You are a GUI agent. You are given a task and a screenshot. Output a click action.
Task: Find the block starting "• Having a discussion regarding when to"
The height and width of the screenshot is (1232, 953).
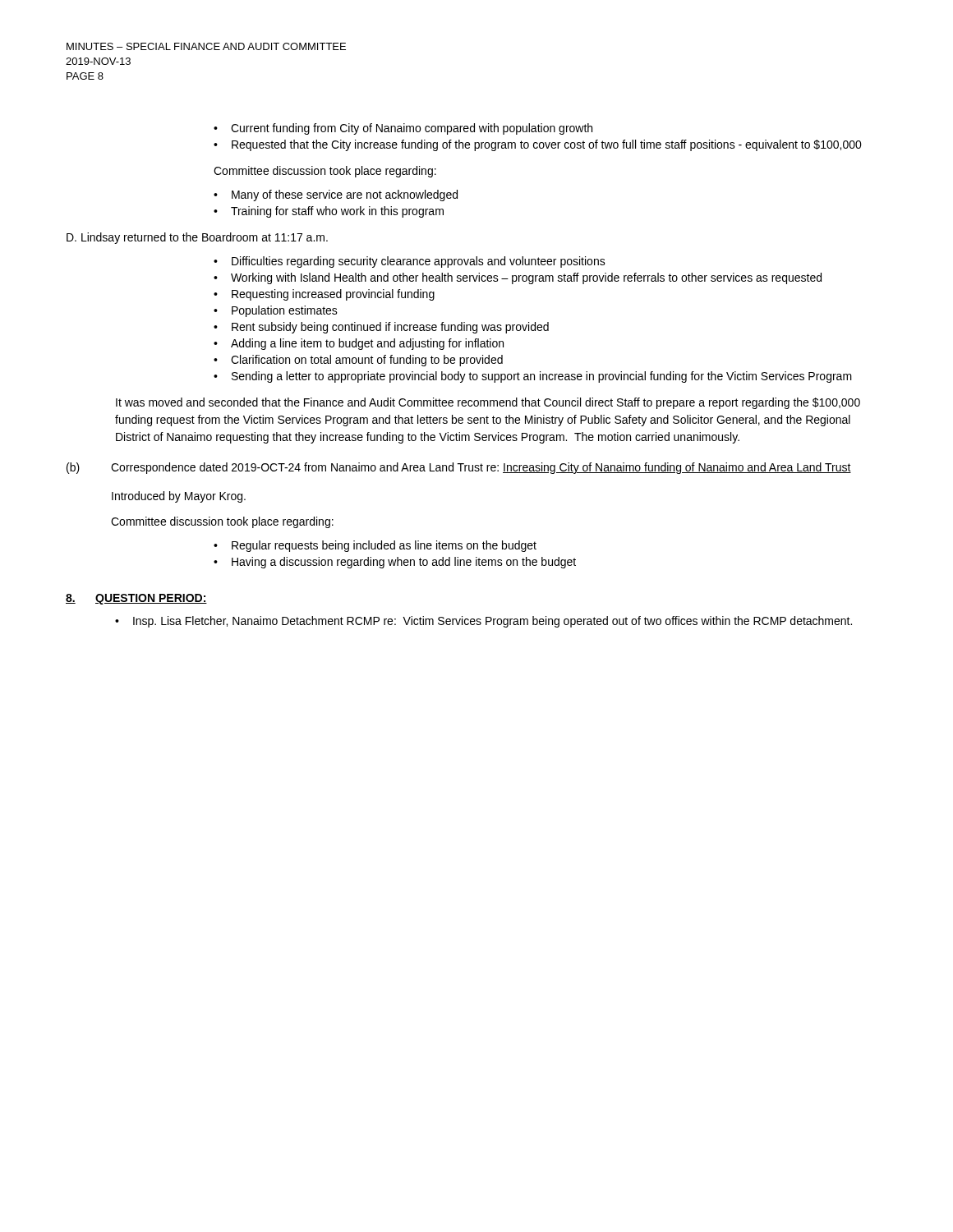tap(395, 562)
